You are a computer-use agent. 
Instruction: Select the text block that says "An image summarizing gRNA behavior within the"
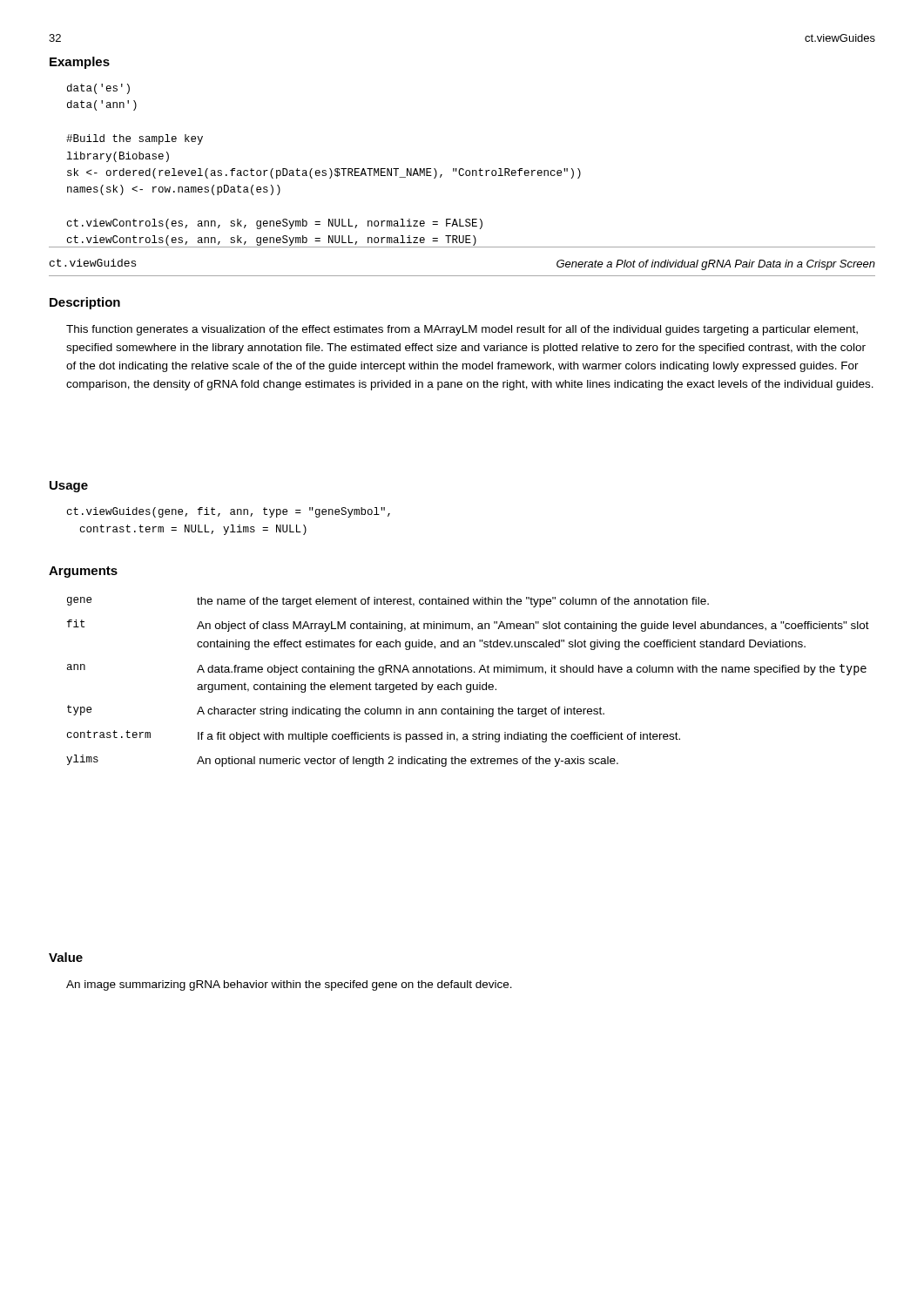tap(289, 984)
